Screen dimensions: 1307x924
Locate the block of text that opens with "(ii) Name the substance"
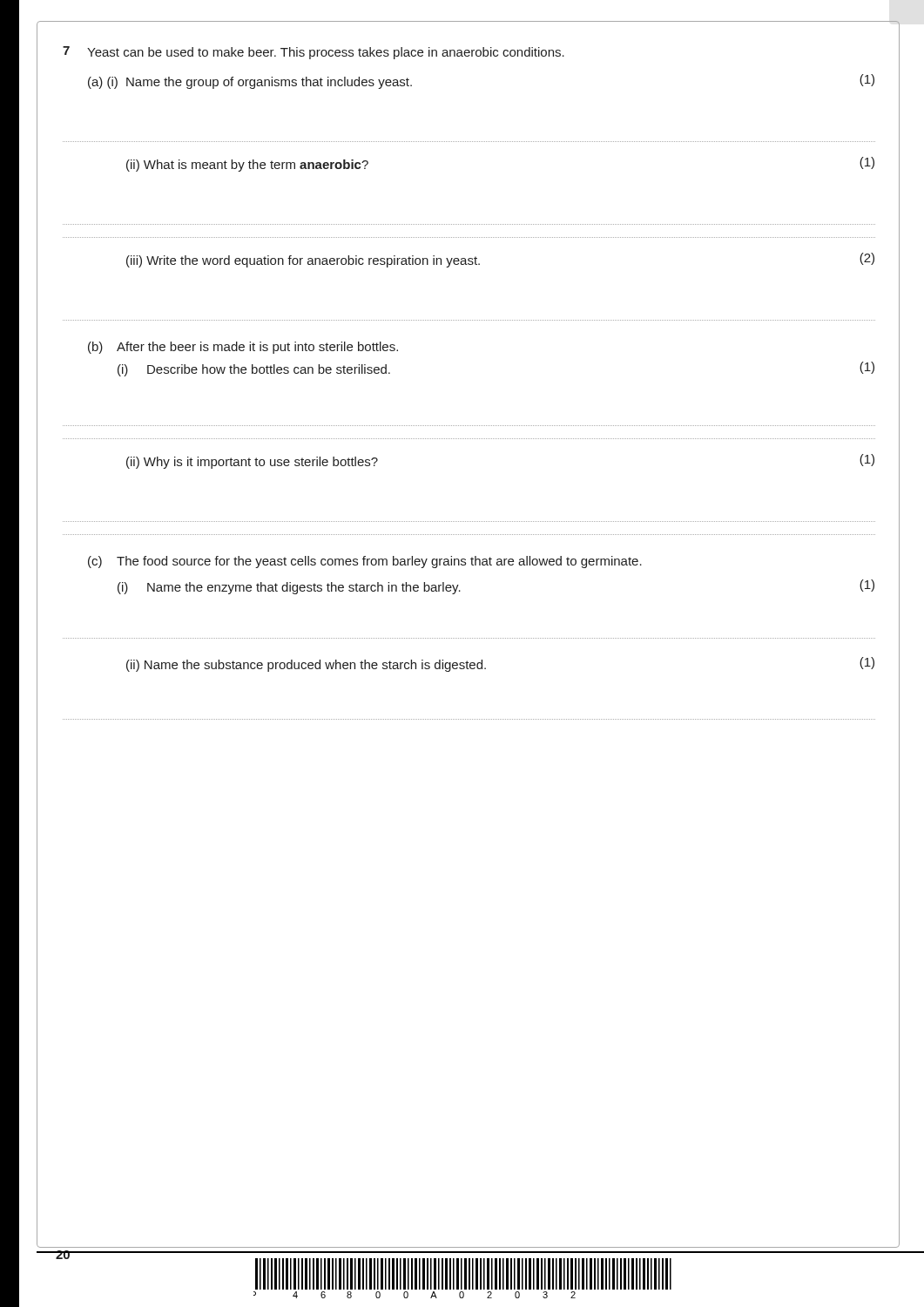pos(481,665)
